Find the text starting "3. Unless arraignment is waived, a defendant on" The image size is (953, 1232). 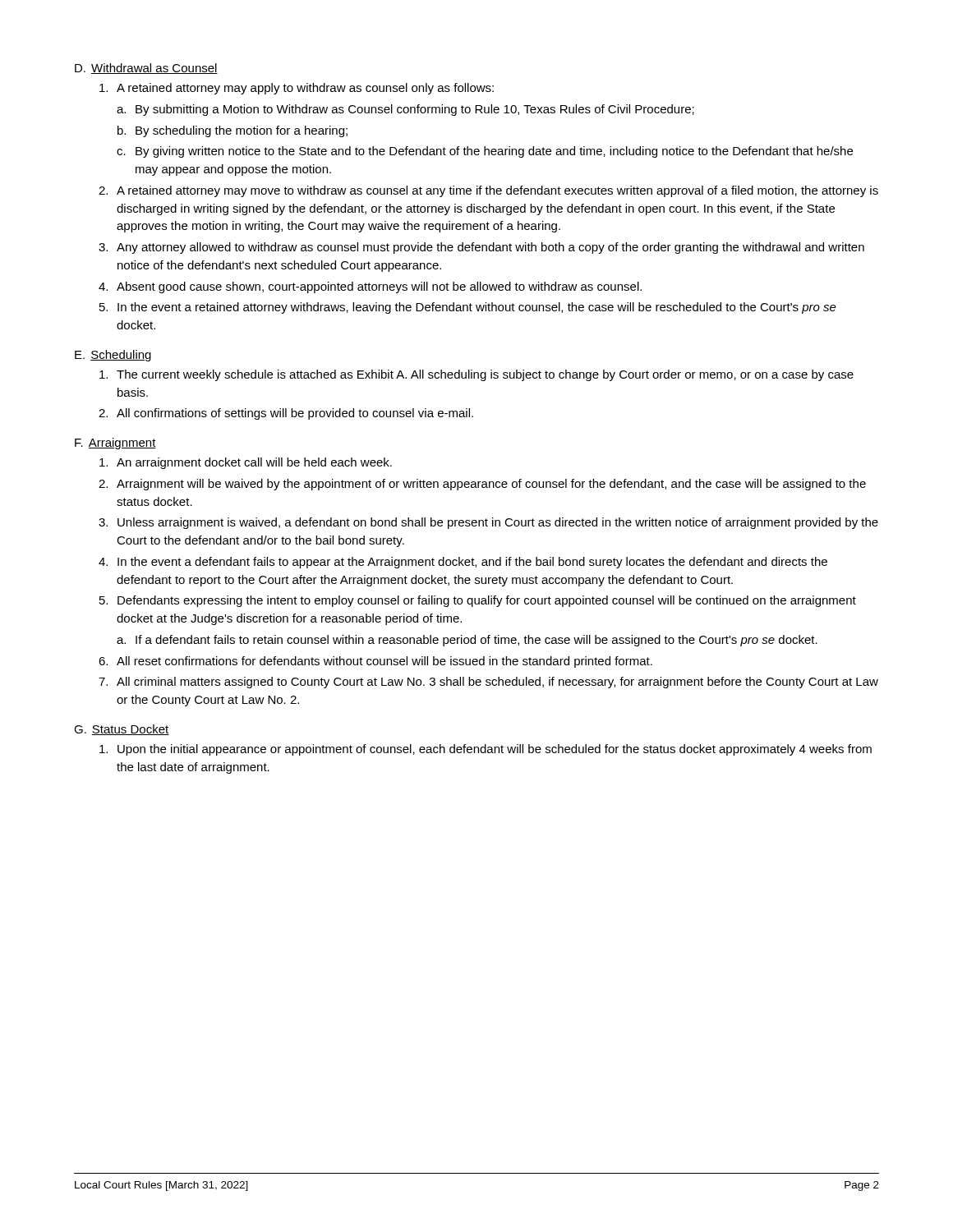click(489, 531)
